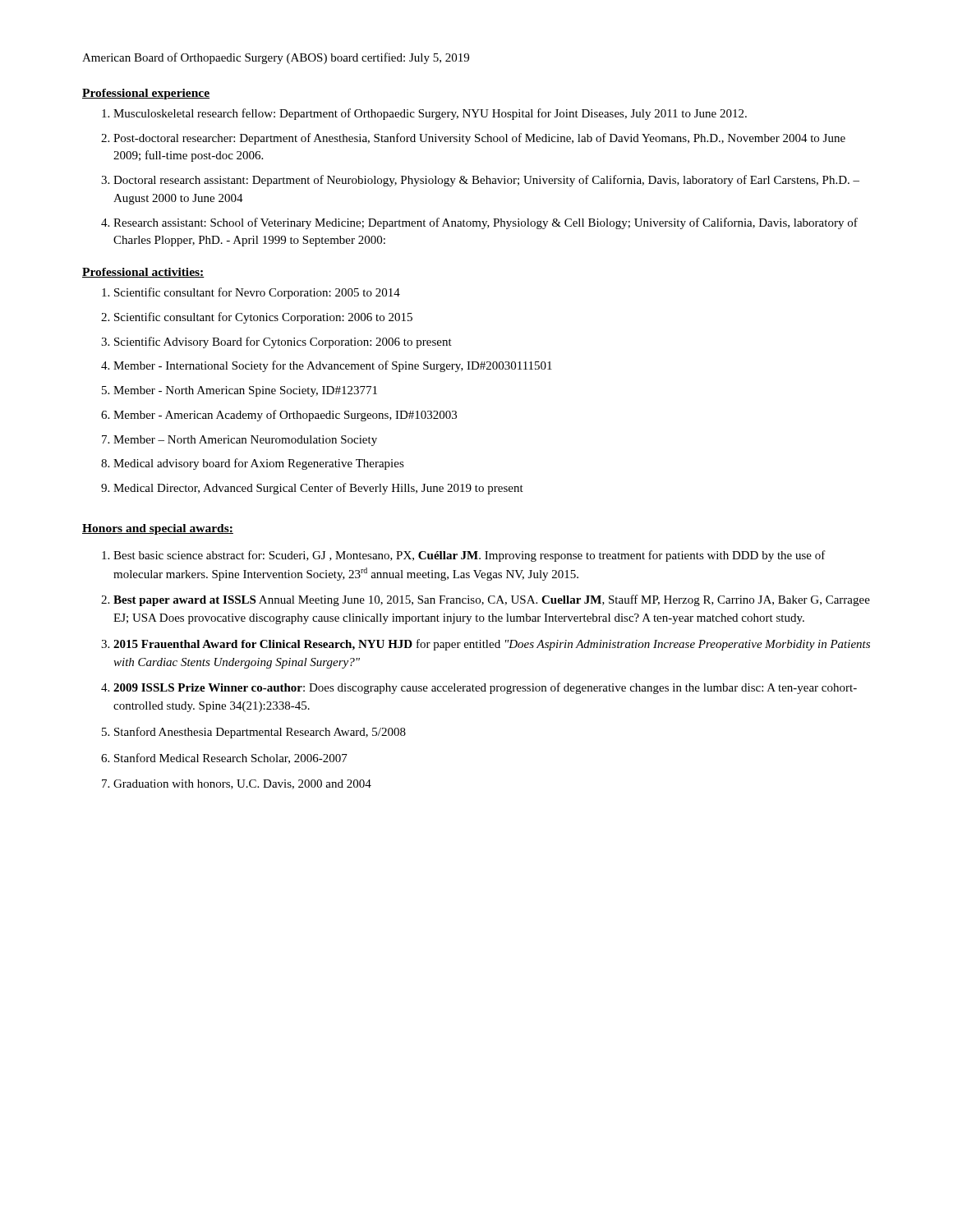This screenshot has width=953, height=1232.
Task: Select the passage starting "Scientific Advisory Board for Cytonics Corporation: 2006 to"
Action: click(282, 341)
